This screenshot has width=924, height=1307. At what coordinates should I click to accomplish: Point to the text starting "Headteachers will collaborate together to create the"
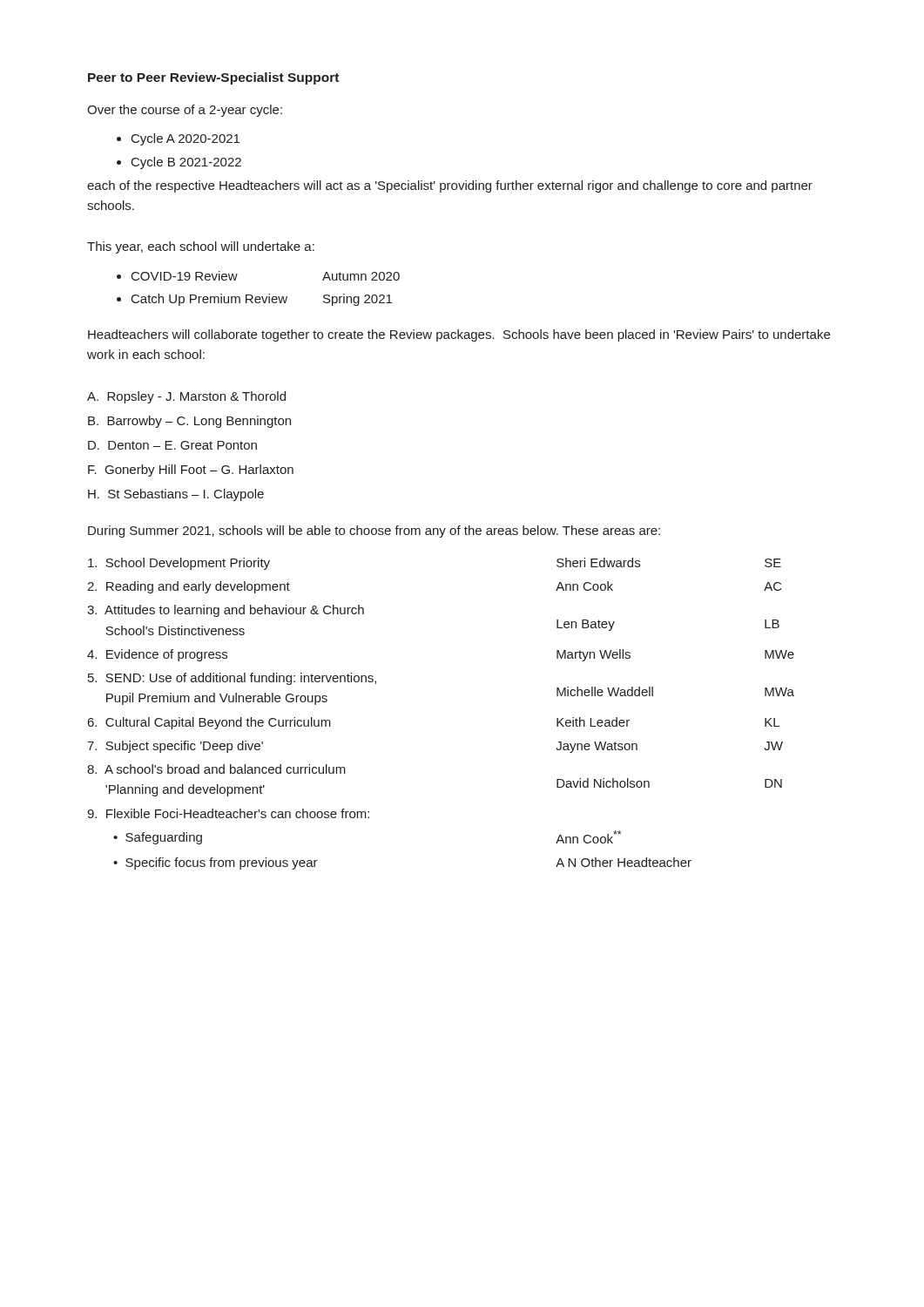[459, 344]
